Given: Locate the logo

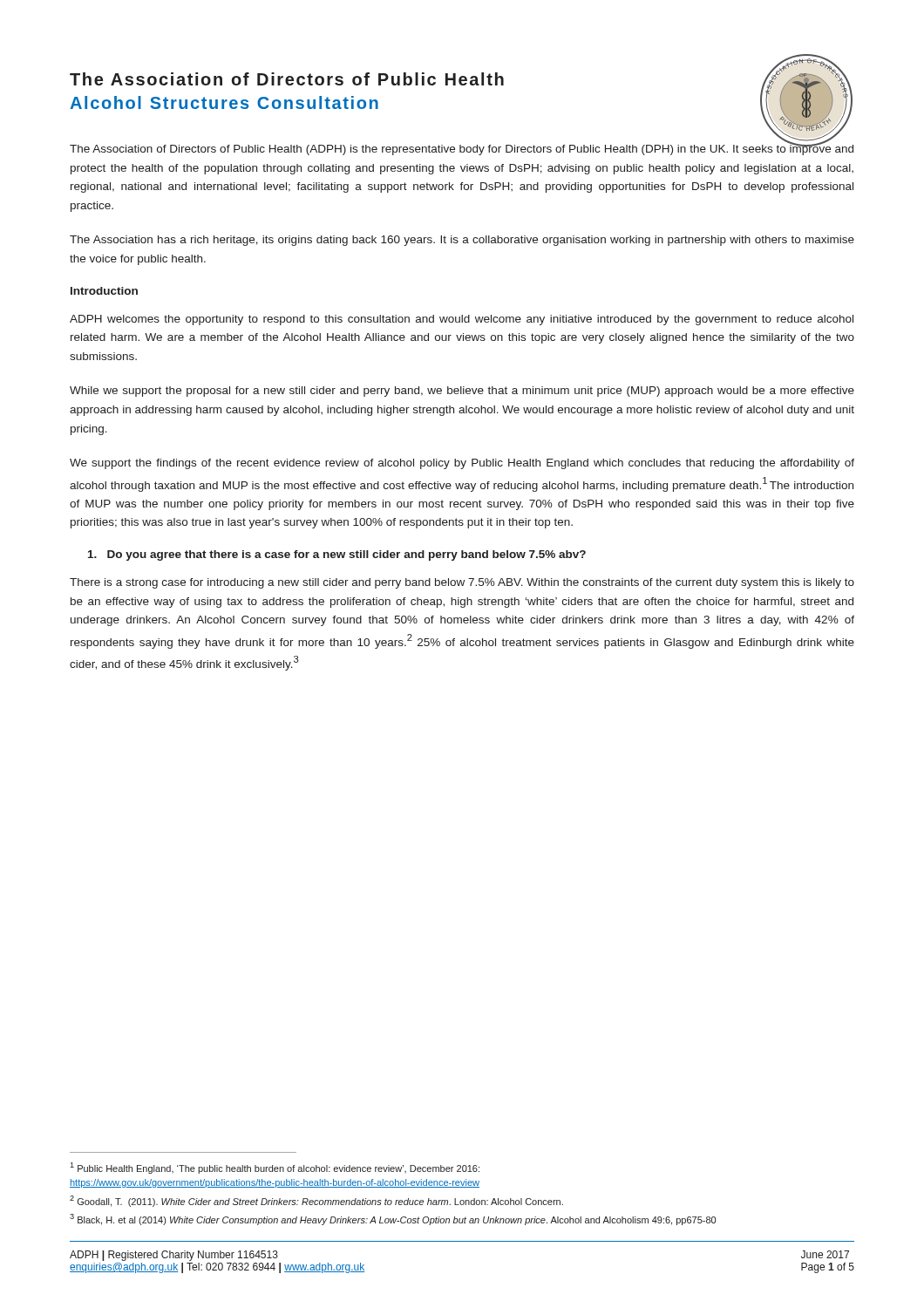Looking at the screenshot, I should click(806, 100).
